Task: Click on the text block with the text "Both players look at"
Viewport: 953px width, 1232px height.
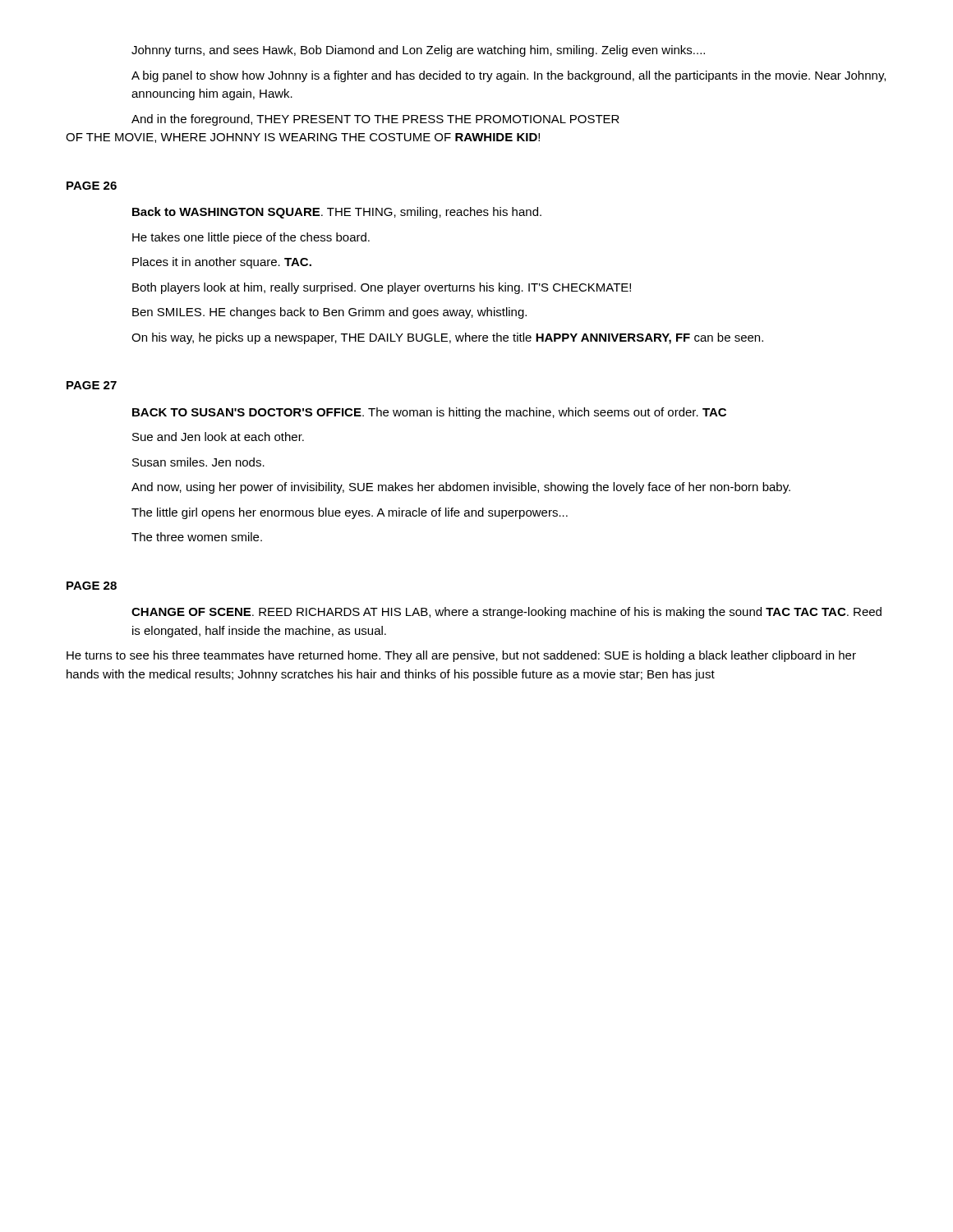Action: [382, 287]
